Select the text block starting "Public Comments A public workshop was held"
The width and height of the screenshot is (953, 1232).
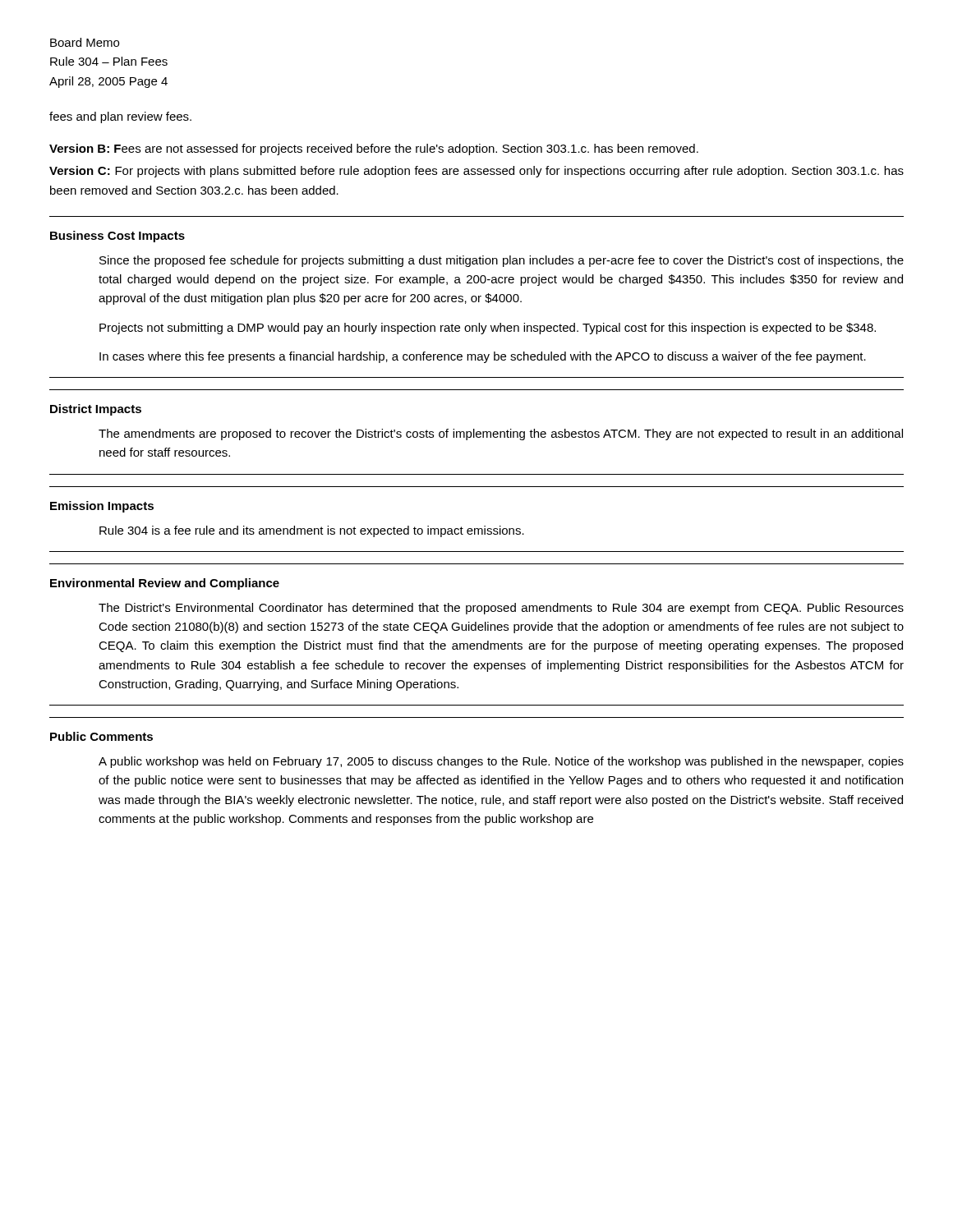point(476,779)
